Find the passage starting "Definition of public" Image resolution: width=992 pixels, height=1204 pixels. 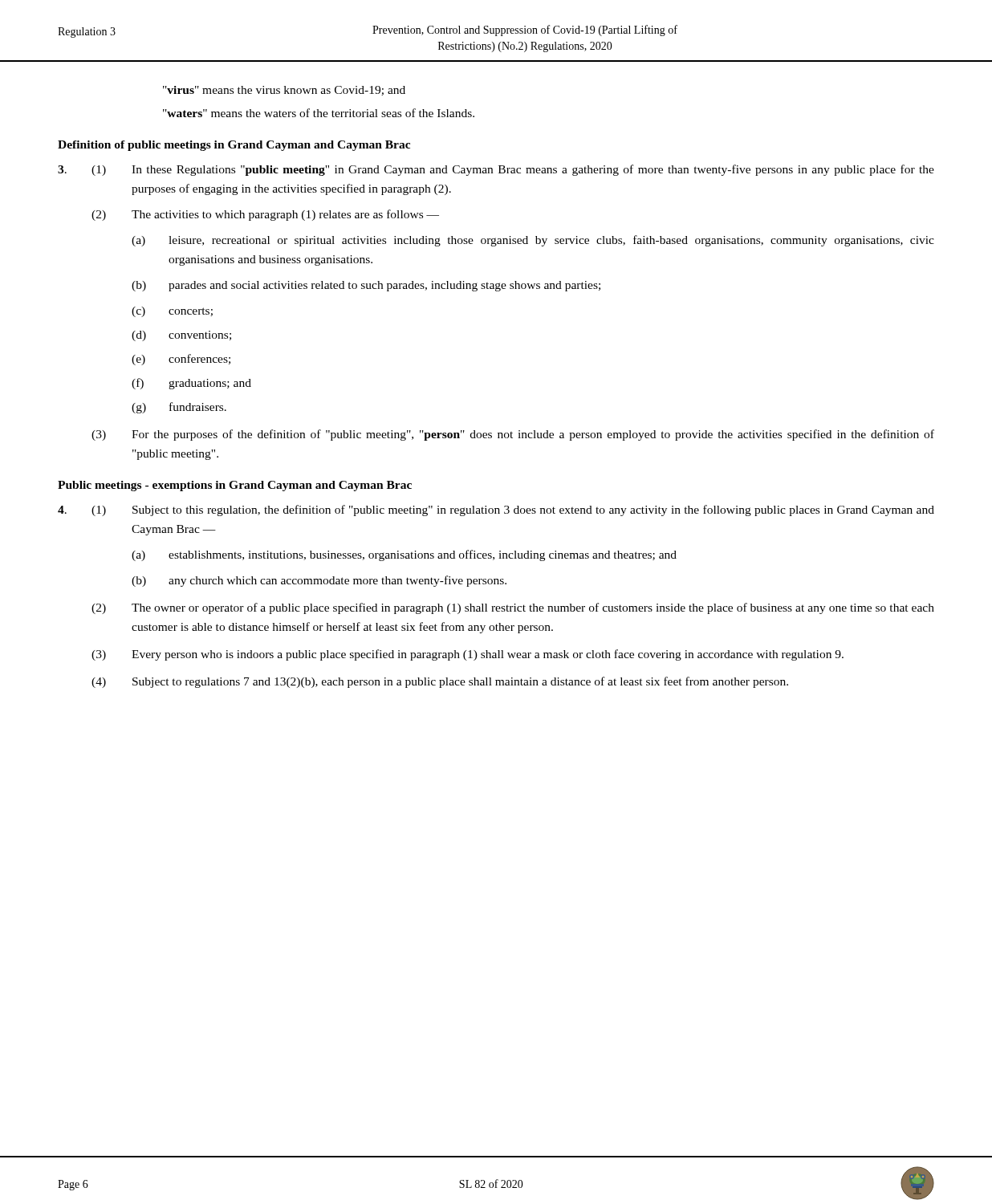234,144
